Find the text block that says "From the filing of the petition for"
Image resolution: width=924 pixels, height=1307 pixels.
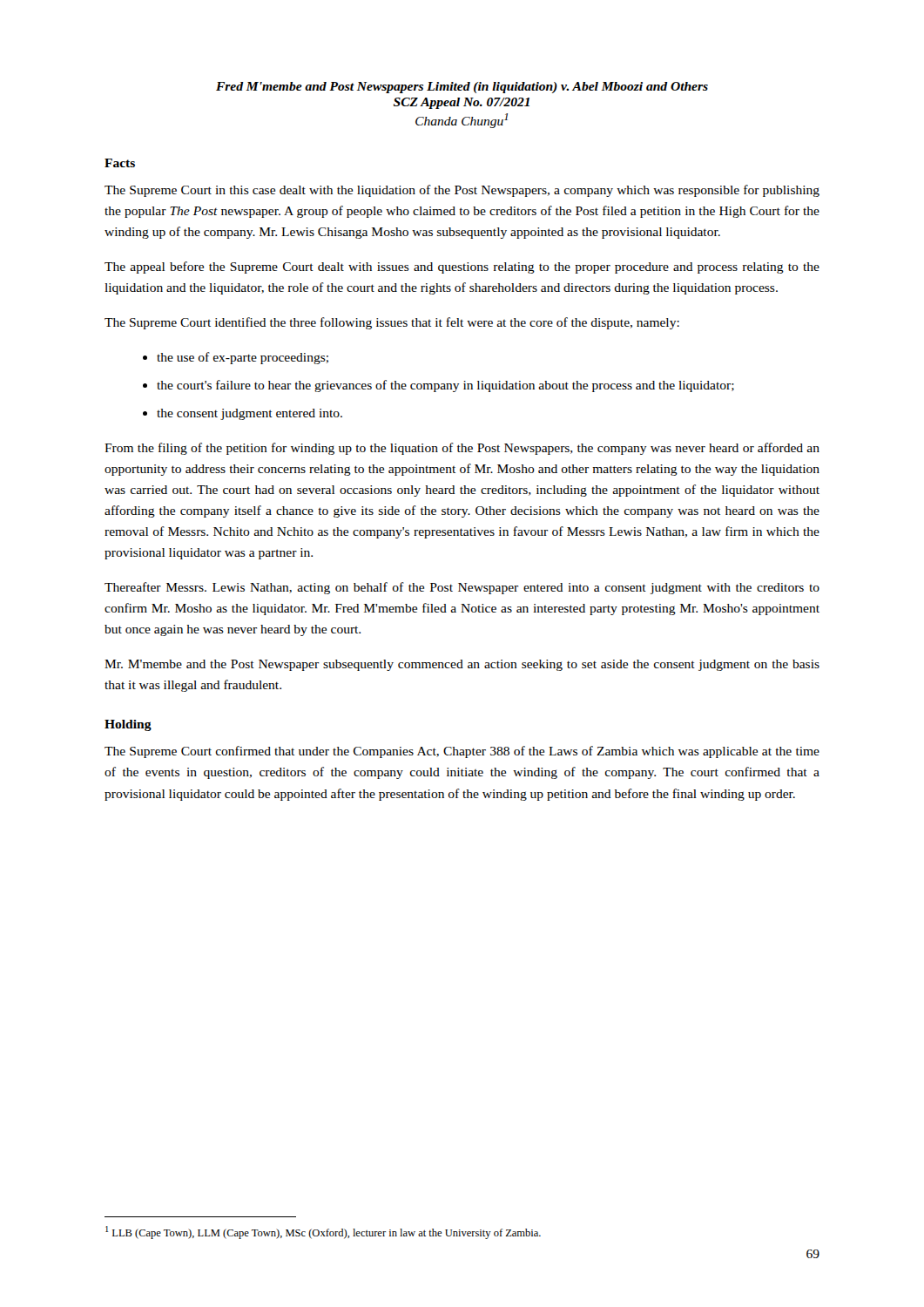click(x=462, y=500)
